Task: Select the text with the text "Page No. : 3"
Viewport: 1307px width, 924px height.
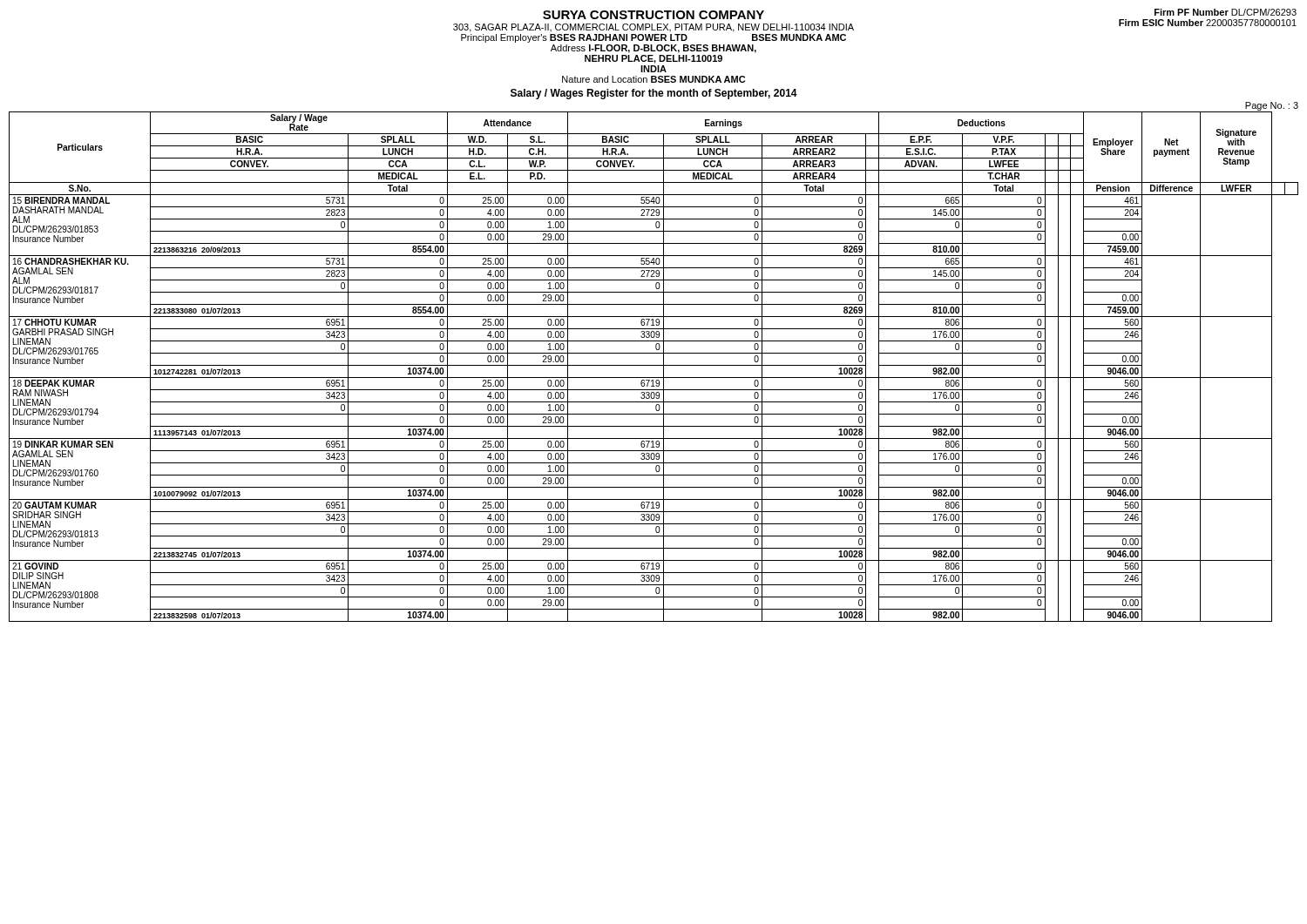Action: 1272,105
